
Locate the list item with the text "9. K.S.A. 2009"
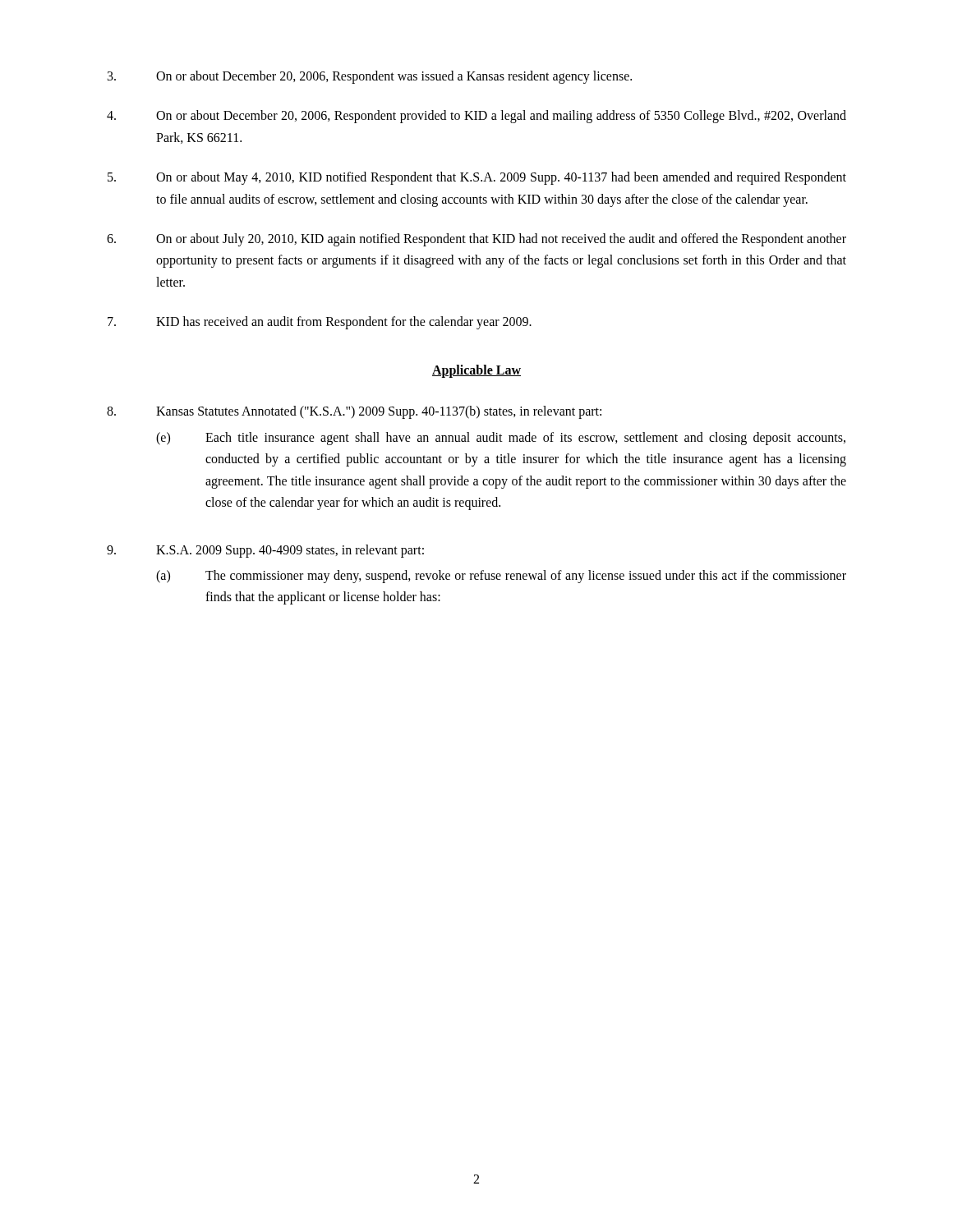coord(476,578)
